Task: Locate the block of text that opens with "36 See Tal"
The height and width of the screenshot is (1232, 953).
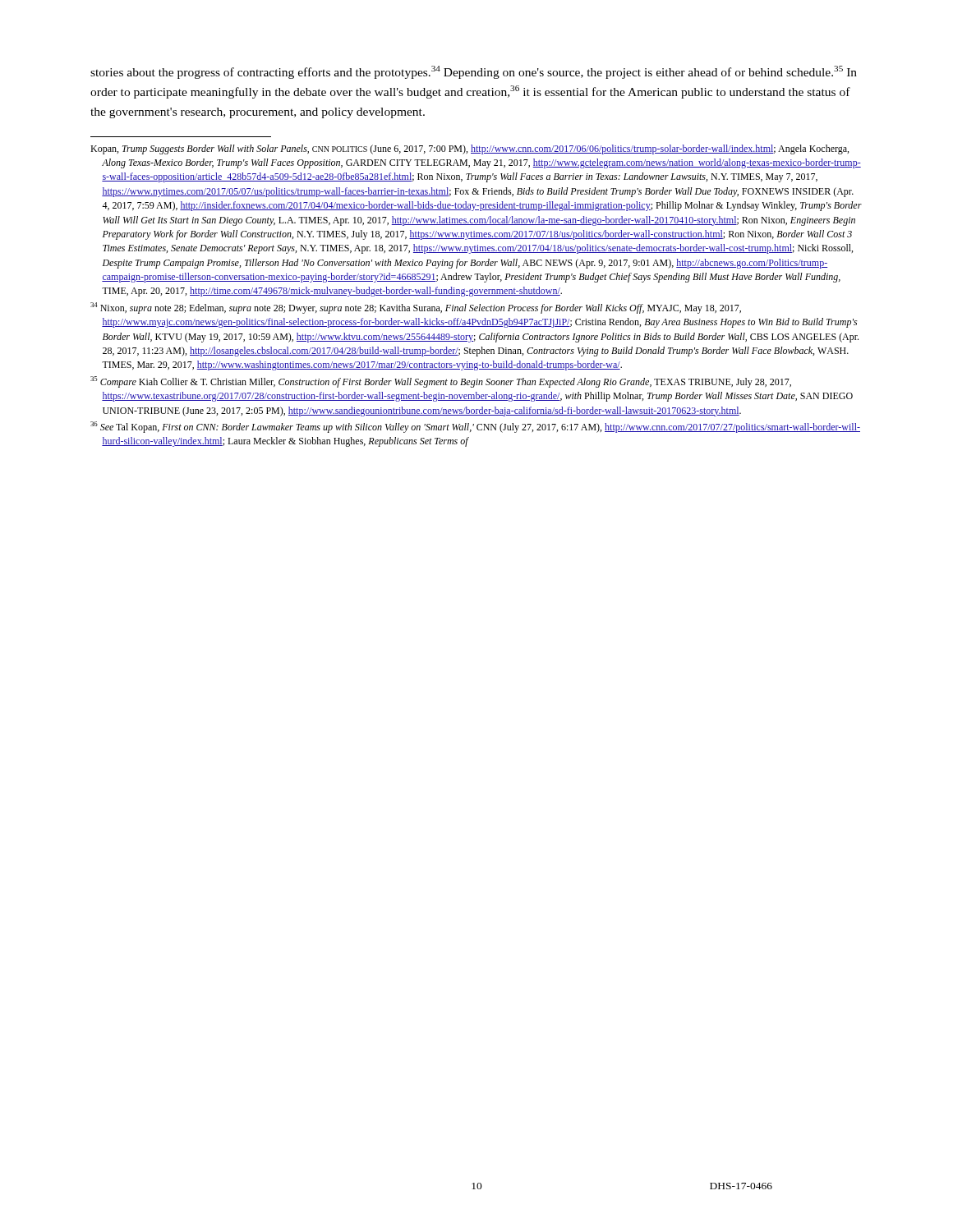Action: point(476,435)
